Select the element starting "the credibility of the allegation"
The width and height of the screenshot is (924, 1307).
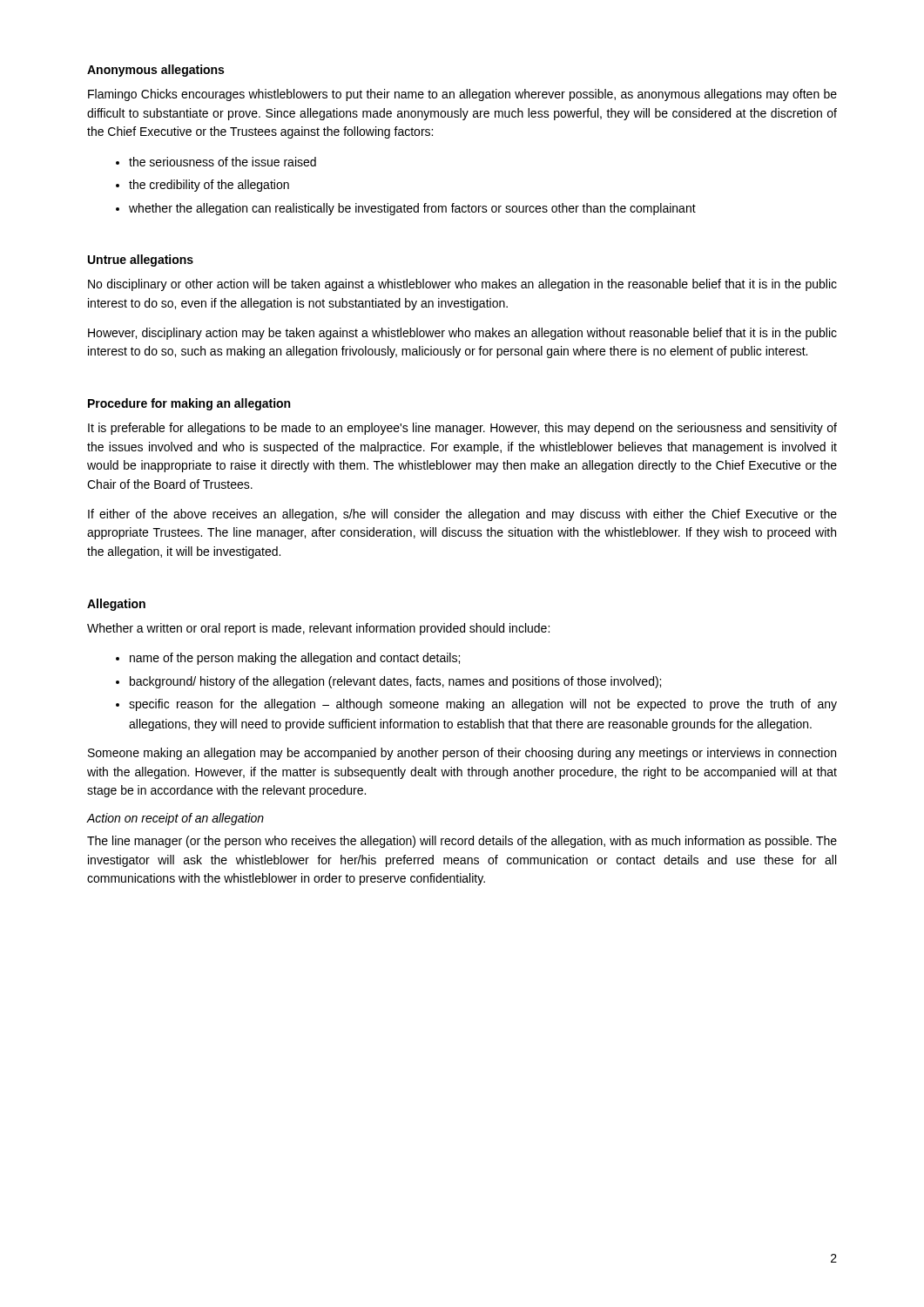pos(209,185)
